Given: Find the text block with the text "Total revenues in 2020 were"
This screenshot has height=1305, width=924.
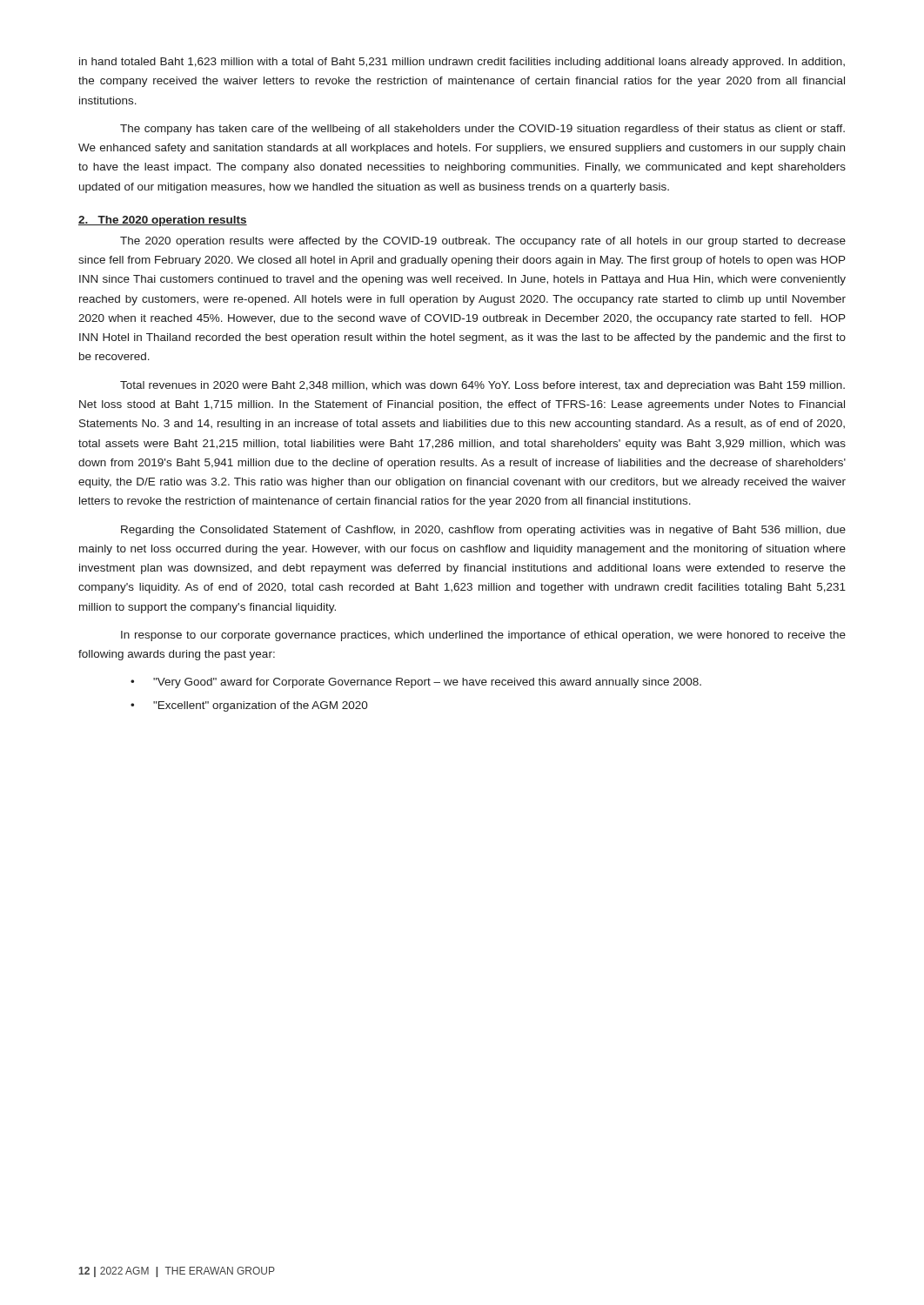Looking at the screenshot, I should (462, 443).
